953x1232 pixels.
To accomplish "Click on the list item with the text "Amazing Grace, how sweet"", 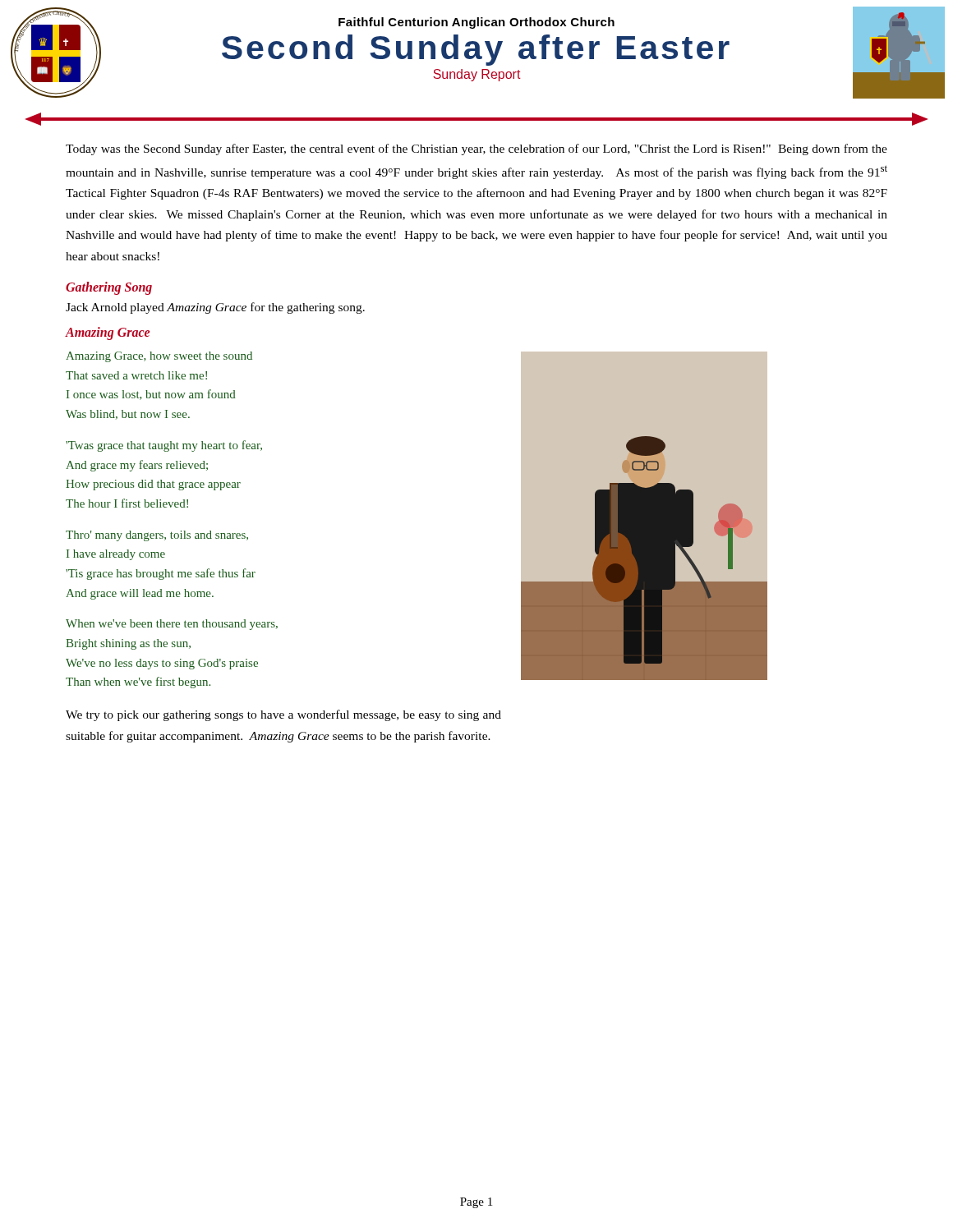I will coord(159,357).
